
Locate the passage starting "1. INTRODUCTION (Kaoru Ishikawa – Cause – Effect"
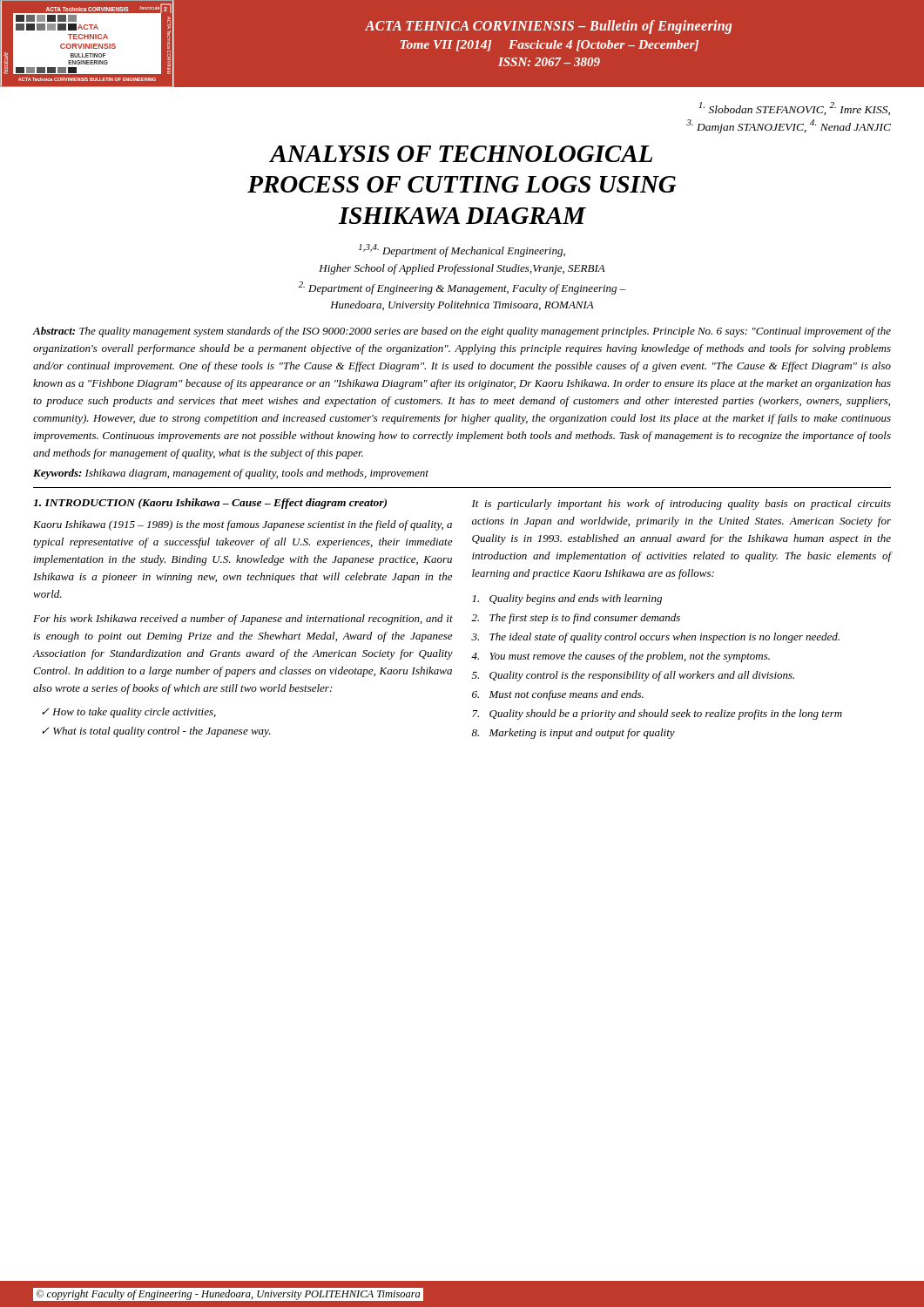coord(210,502)
